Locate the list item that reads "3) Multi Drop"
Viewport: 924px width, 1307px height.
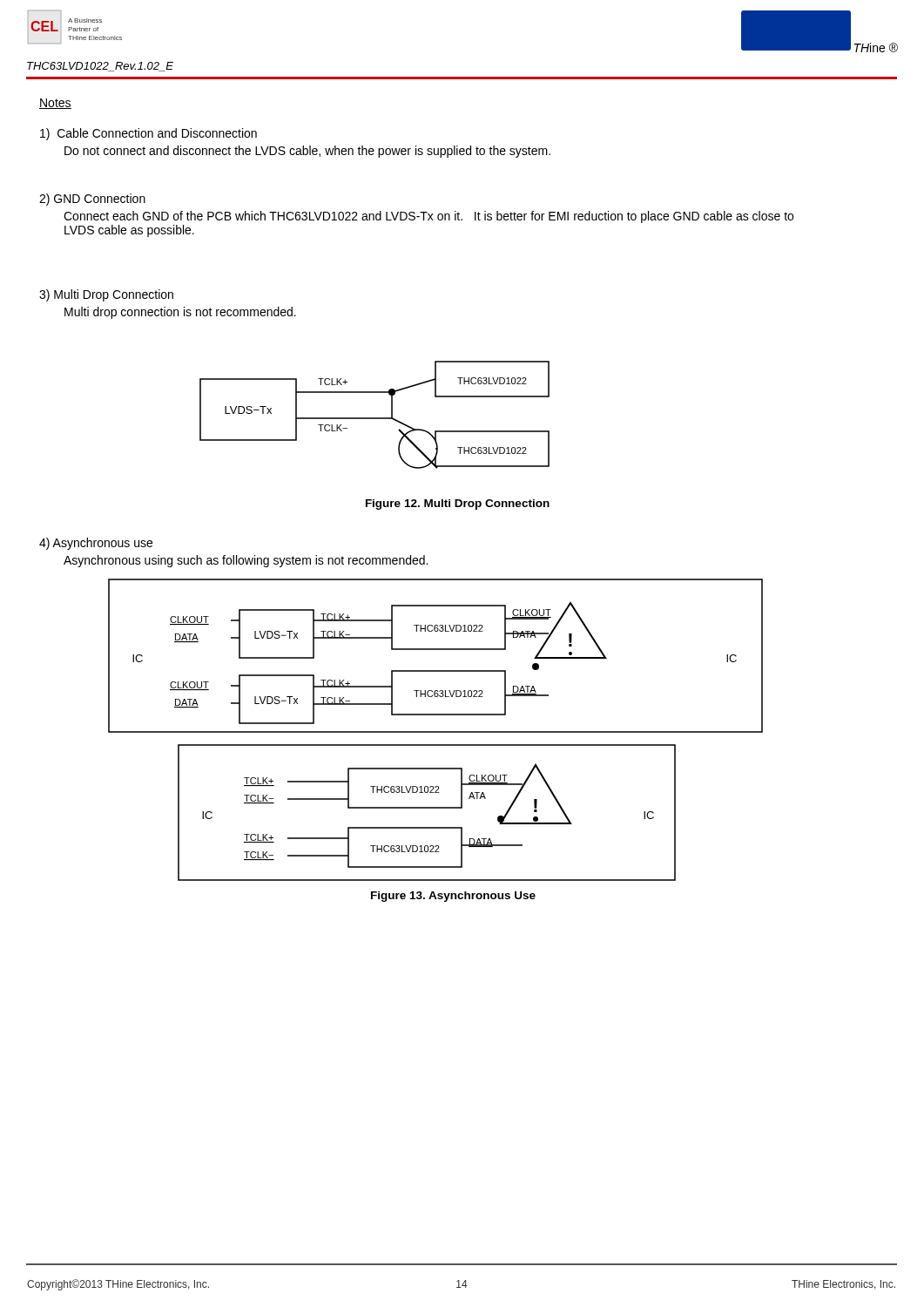(106, 295)
